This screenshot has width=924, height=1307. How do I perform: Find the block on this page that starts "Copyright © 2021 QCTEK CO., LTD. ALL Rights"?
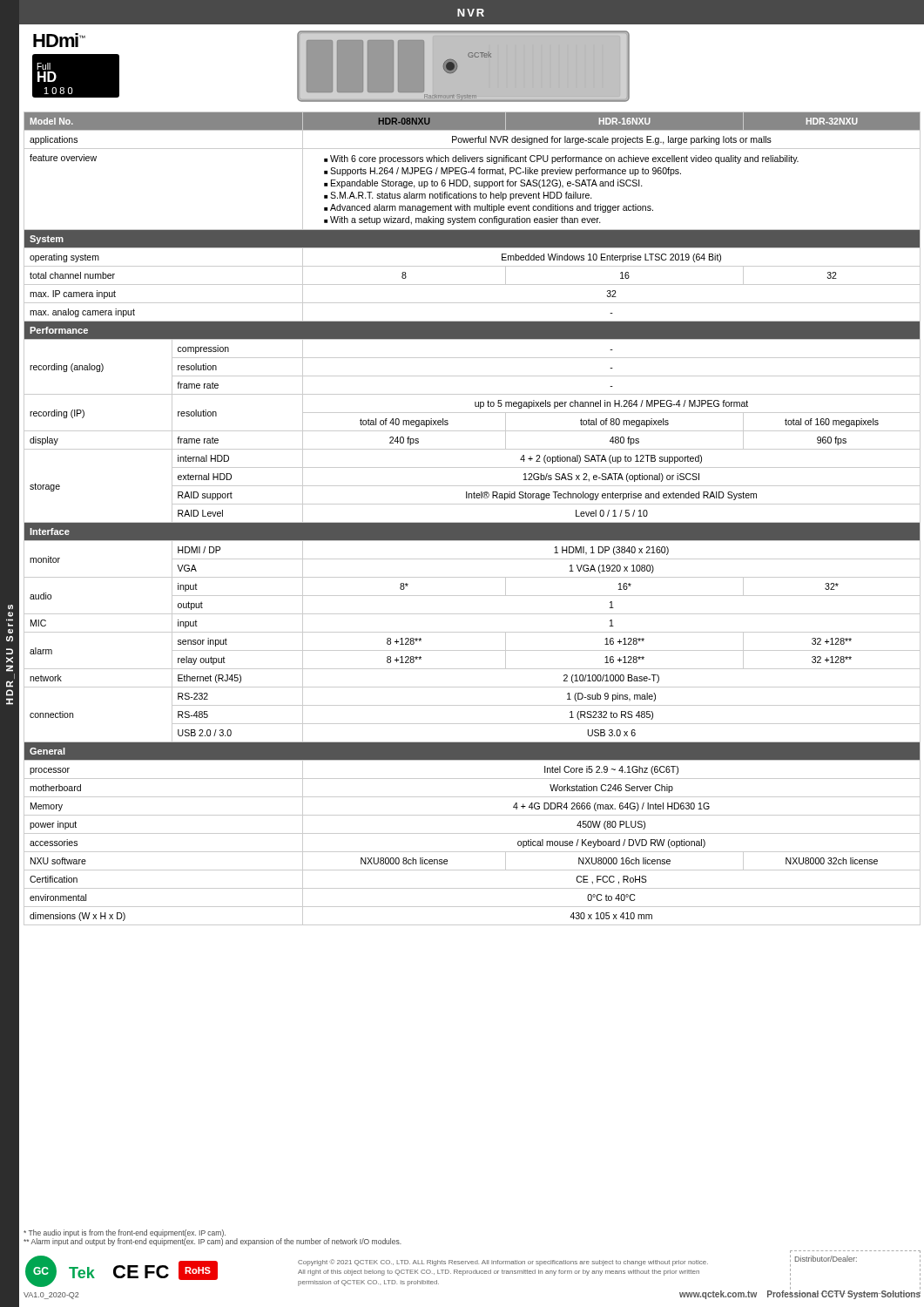pyautogui.click(x=503, y=1272)
